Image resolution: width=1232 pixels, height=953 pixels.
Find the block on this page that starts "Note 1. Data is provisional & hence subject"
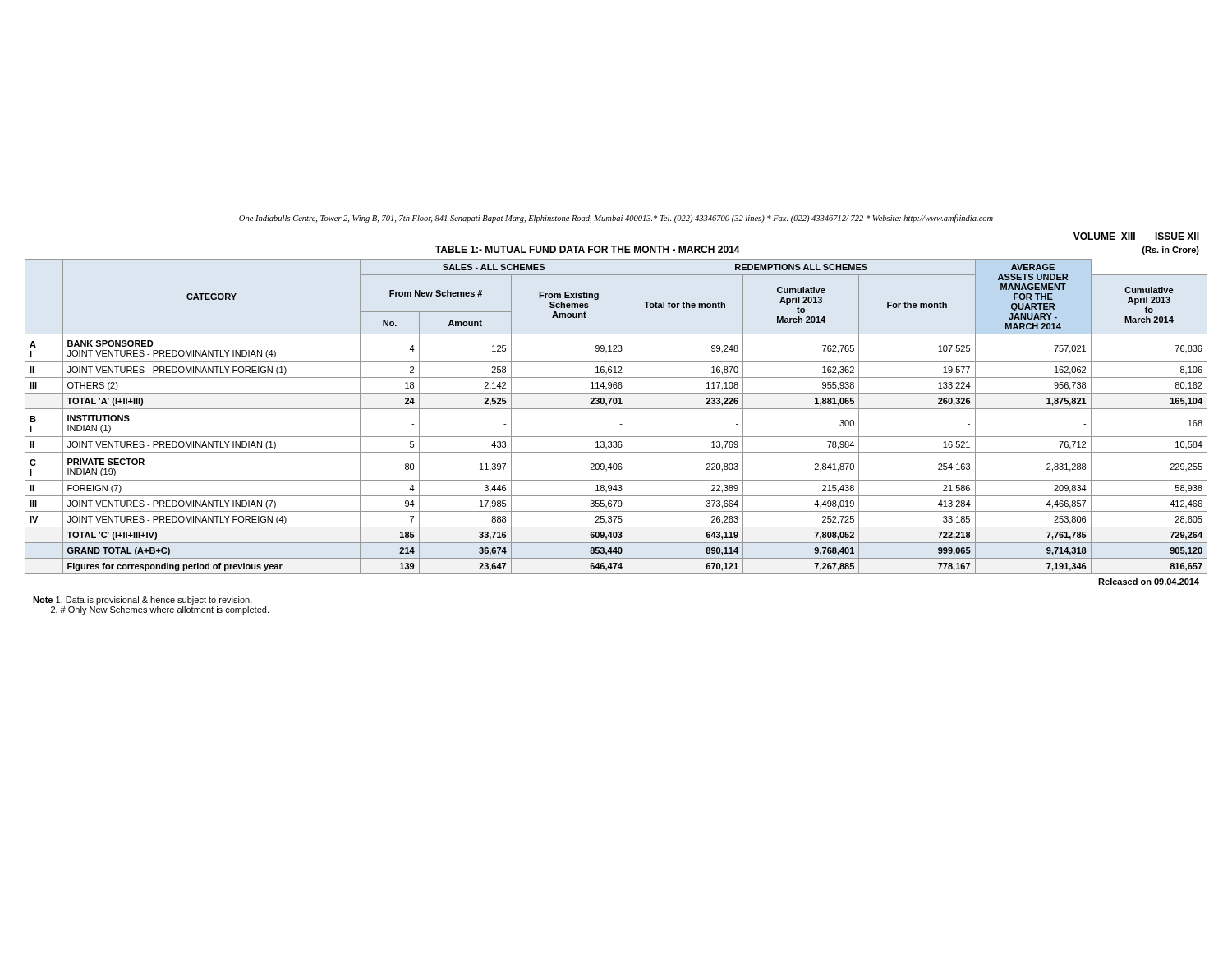click(x=151, y=605)
